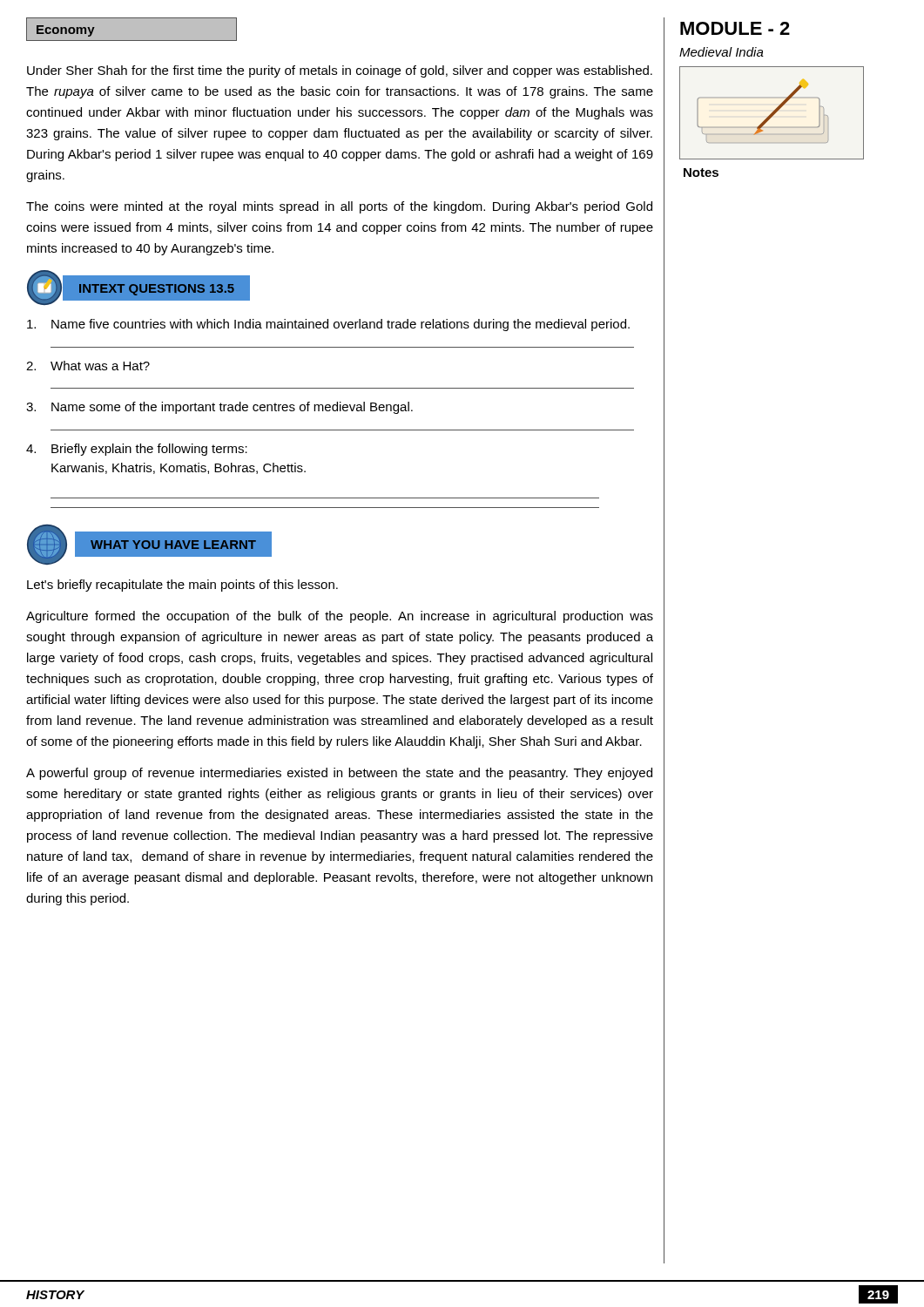924x1307 pixels.
Task: Click on the list item that reads "4. Briefly explain the following terms: Karwanis, Khatris,"
Action: tap(137, 450)
